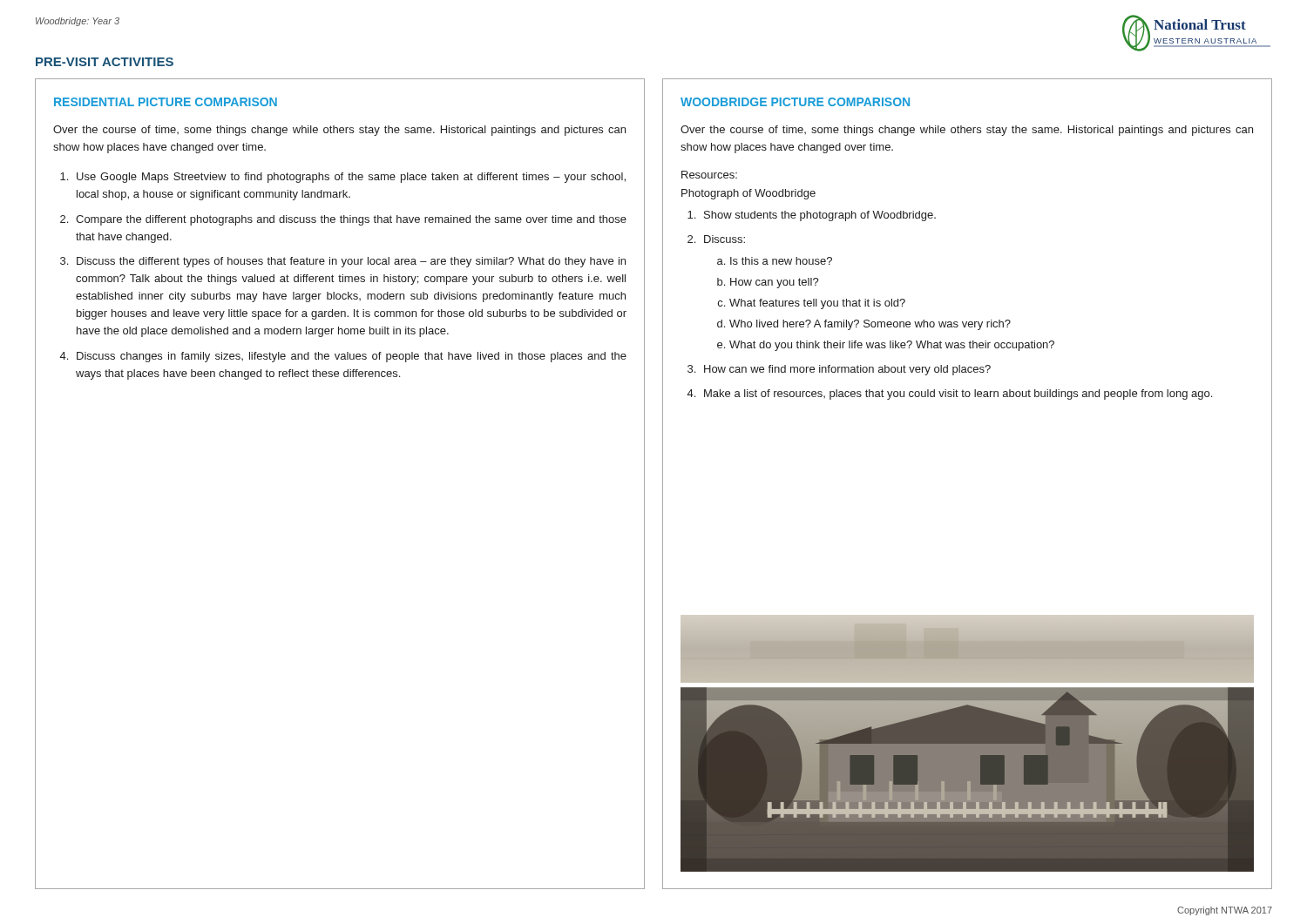Point to "RESIDENTIAL PICTURE COMPARISON"
This screenshot has height=924, width=1307.
point(165,102)
